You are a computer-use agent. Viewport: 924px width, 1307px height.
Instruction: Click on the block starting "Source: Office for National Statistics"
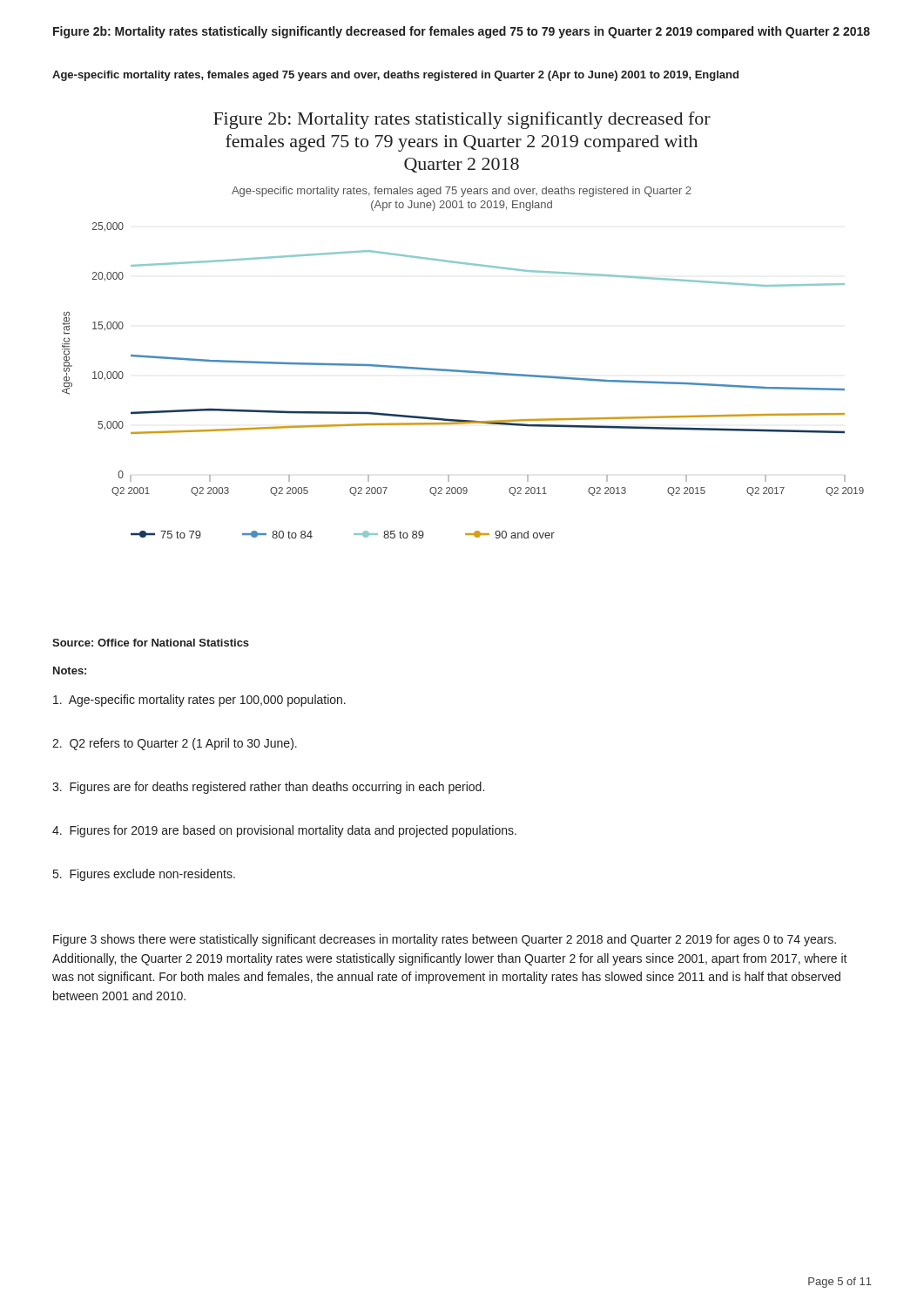click(x=151, y=643)
